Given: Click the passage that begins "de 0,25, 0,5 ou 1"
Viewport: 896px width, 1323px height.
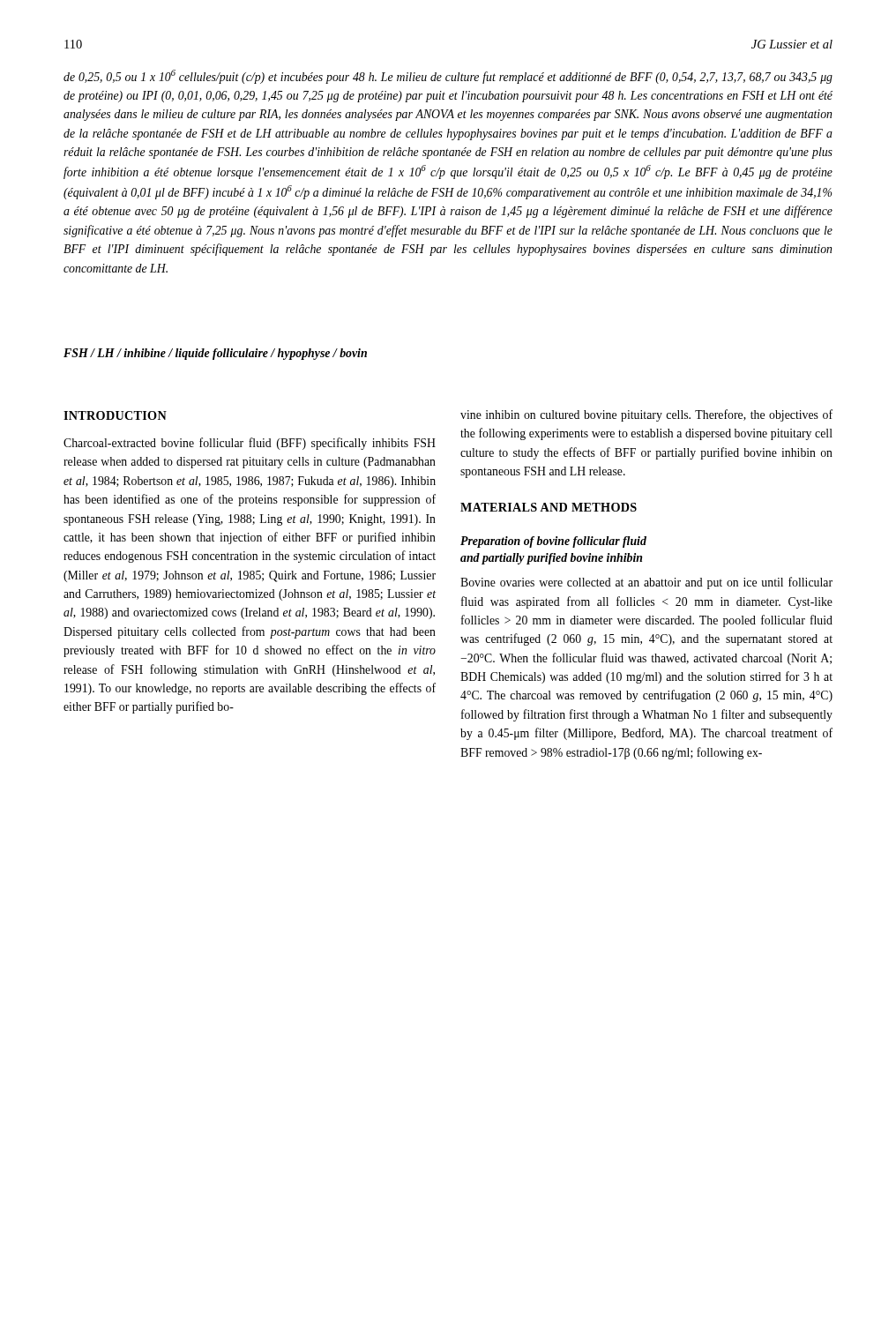Looking at the screenshot, I should [448, 171].
